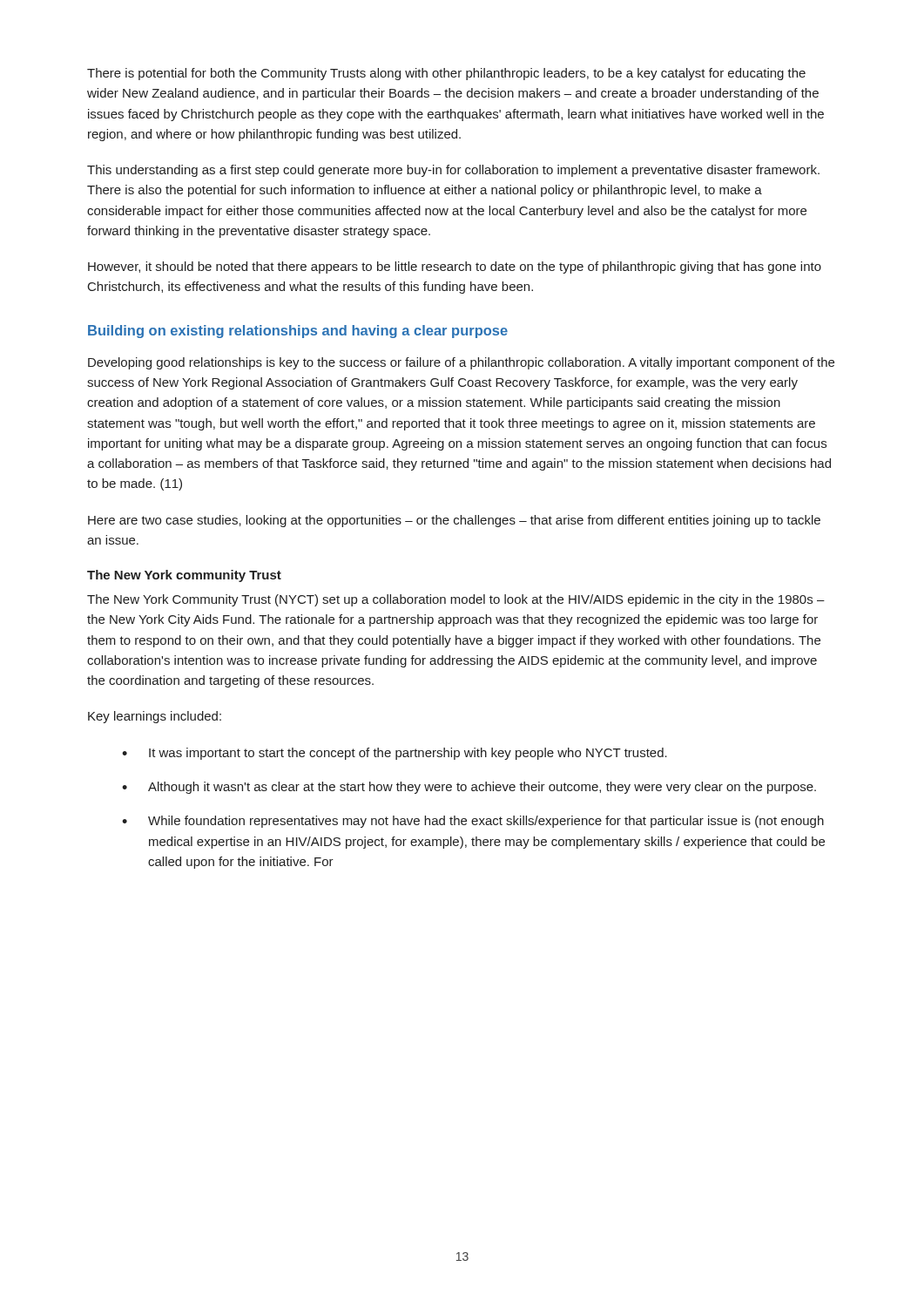Click on the block starting "Key learnings included:"
Image resolution: width=924 pixels, height=1307 pixels.
155,716
